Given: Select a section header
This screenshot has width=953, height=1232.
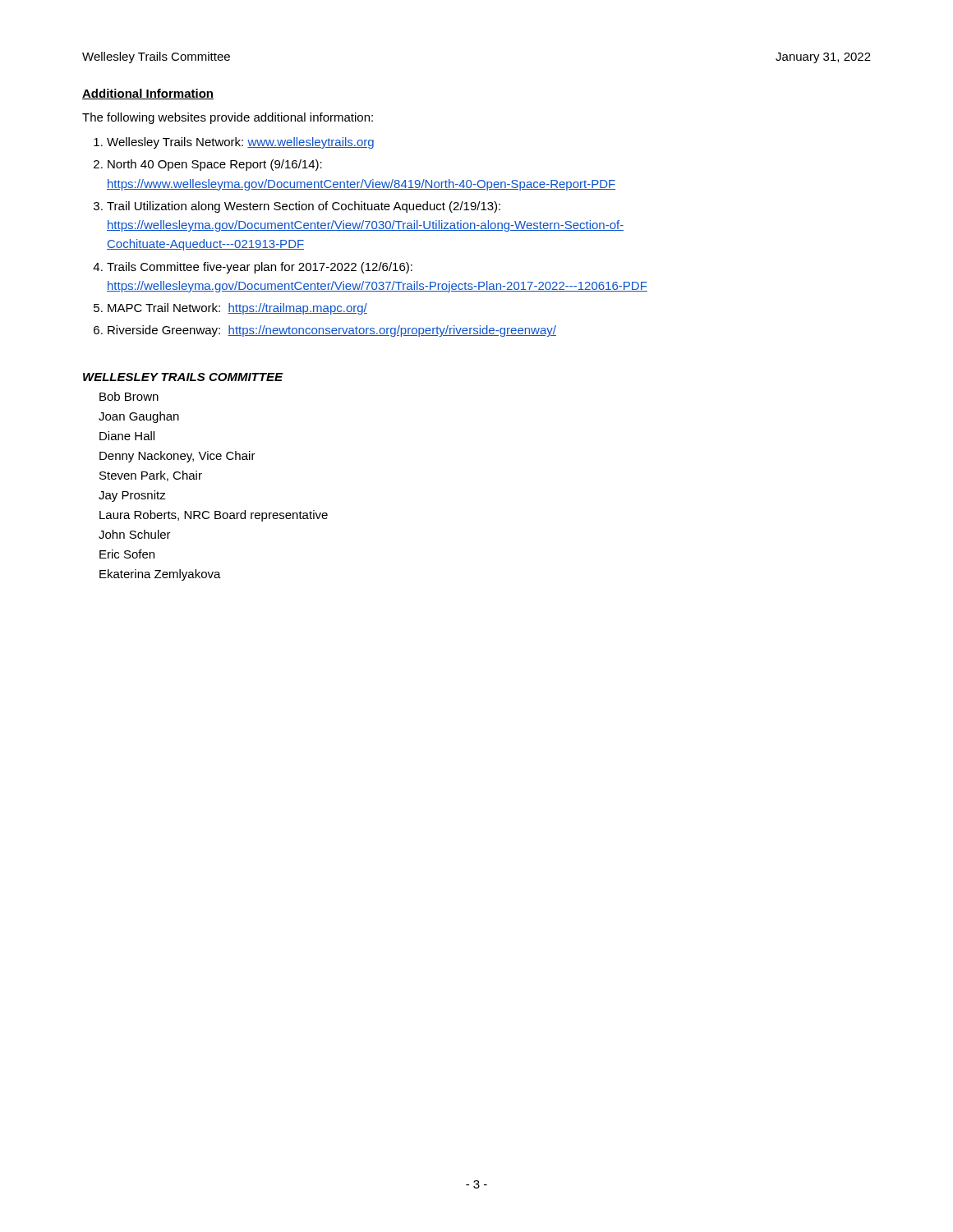Looking at the screenshot, I should [148, 93].
